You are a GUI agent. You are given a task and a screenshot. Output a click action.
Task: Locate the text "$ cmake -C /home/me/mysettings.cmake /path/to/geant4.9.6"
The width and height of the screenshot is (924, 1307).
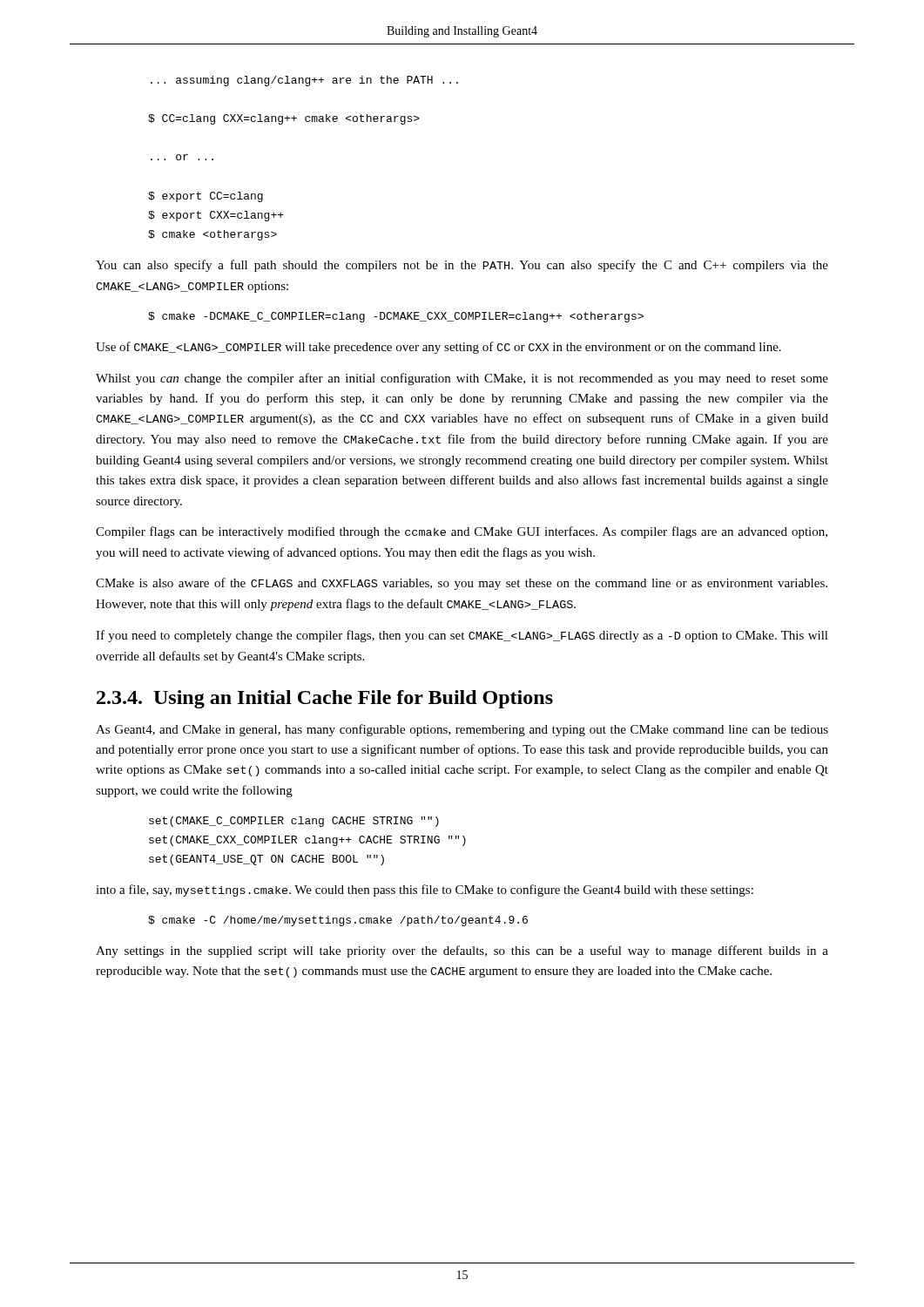coord(338,920)
